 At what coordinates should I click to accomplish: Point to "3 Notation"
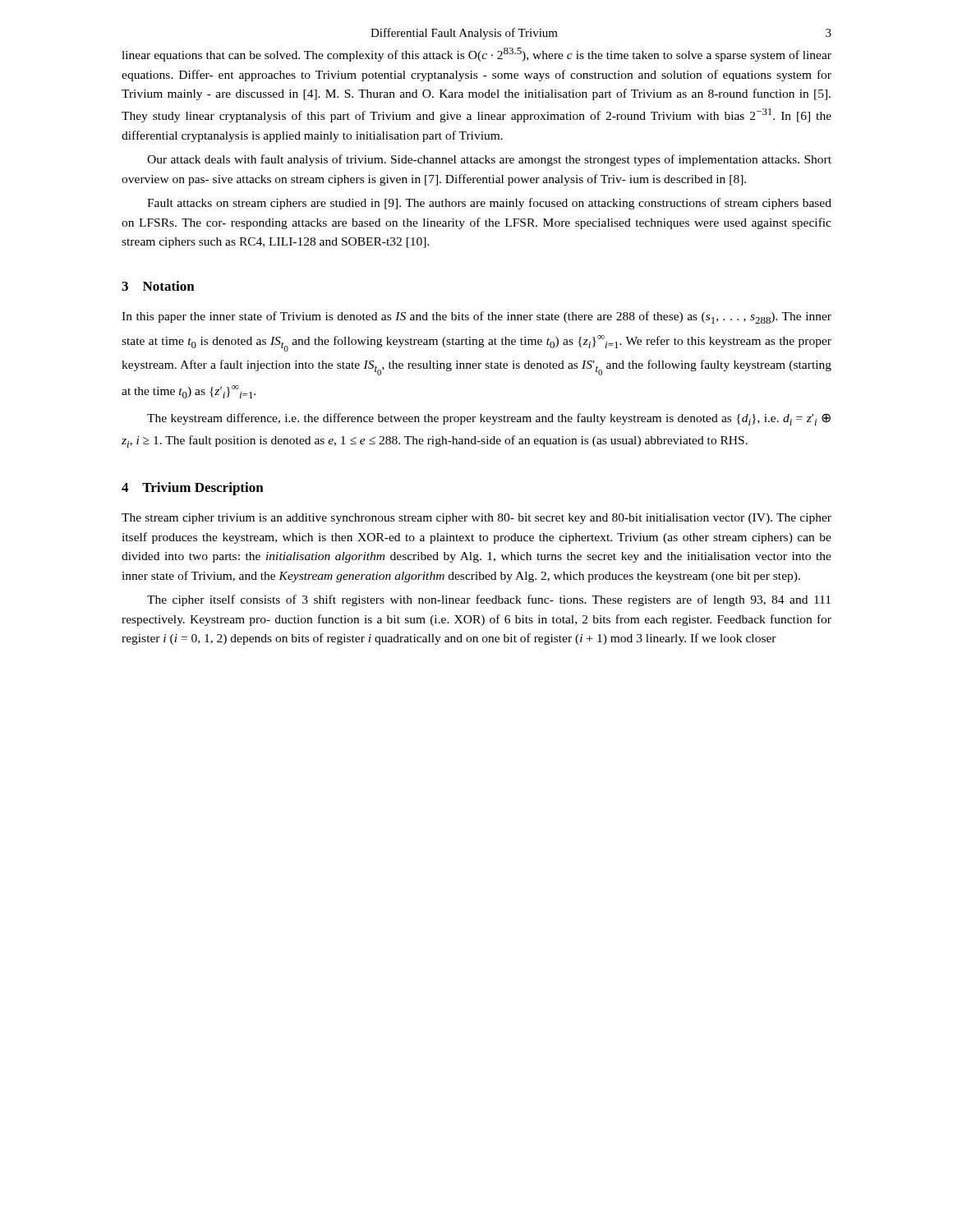(158, 286)
